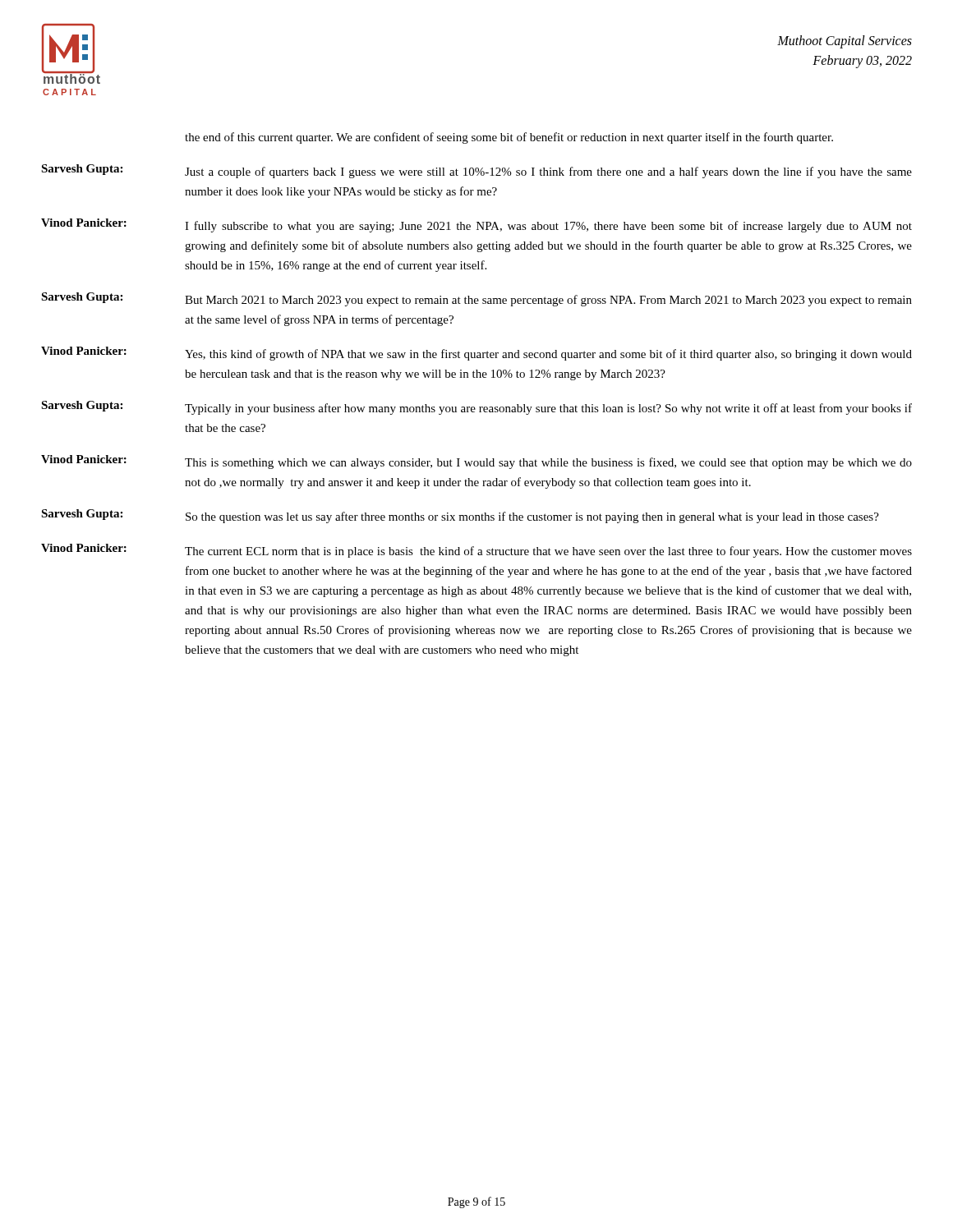Select the text block that says "Sarvesh Gupta: Just a"

476,181
